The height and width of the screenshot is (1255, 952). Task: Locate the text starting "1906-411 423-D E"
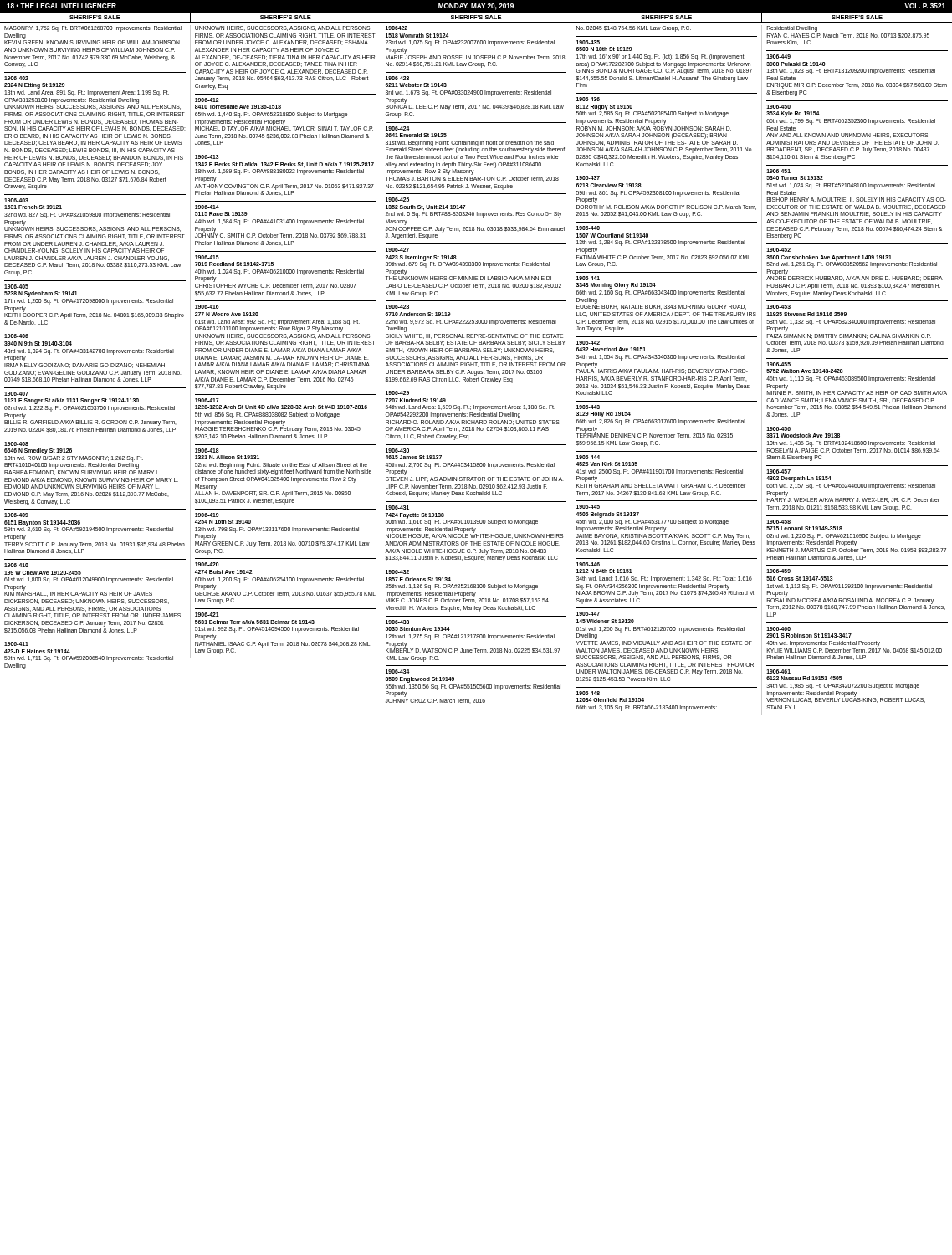tap(95, 655)
